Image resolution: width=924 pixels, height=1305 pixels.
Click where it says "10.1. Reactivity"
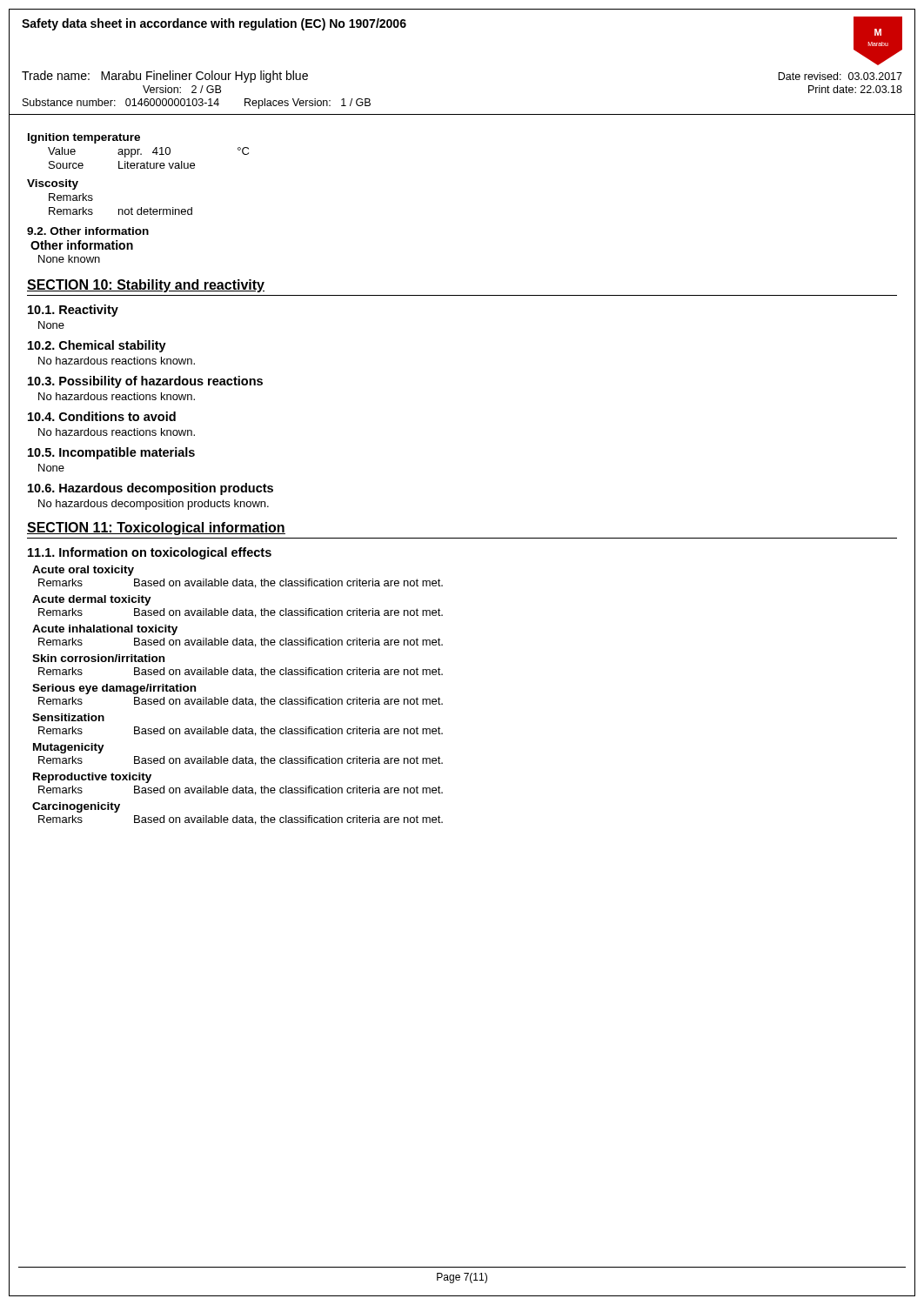[x=73, y=310]
